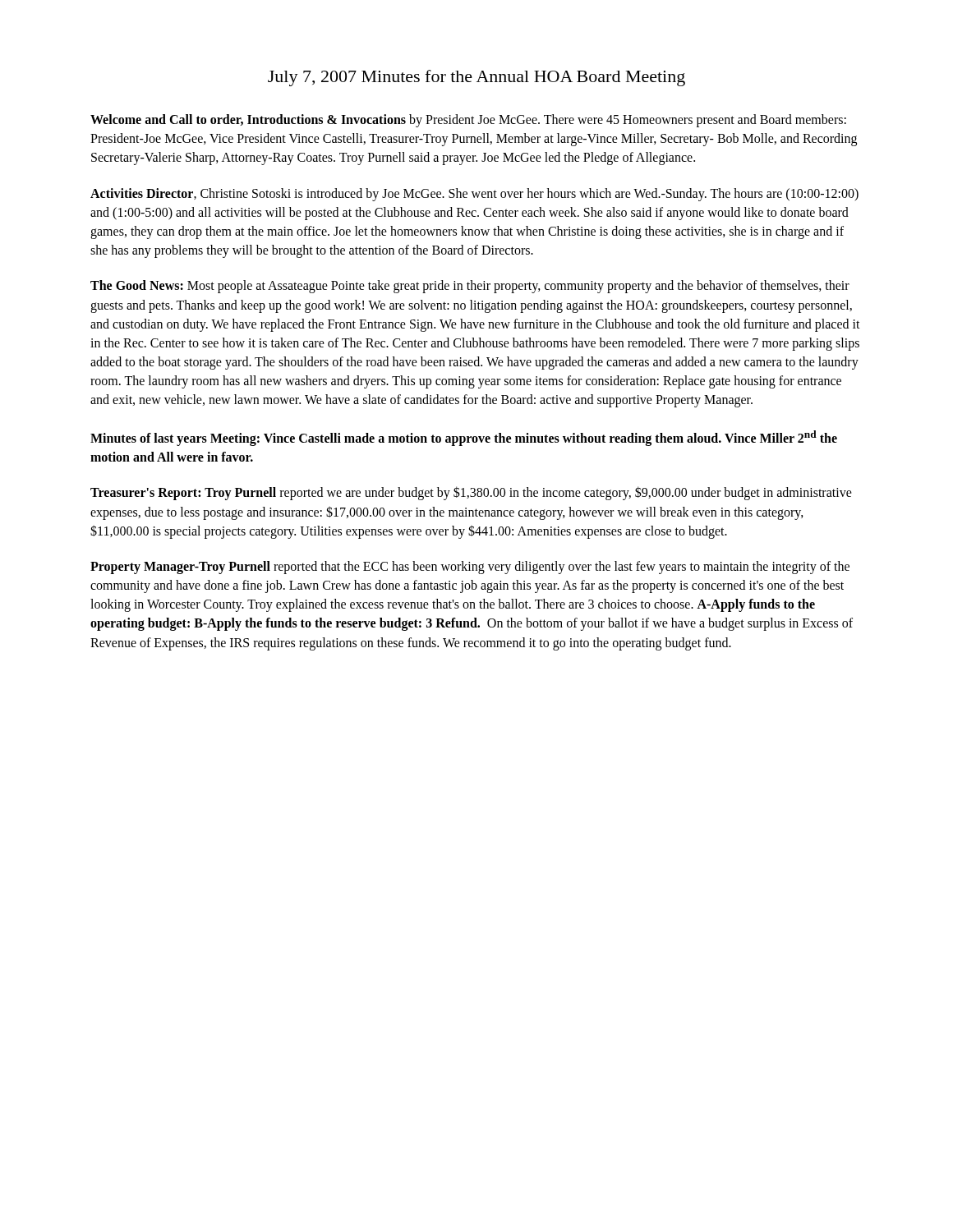Locate the block of text that opens with "Activities Director, Christine Sotoski is introduced by Joe"

click(x=476, y=222)
